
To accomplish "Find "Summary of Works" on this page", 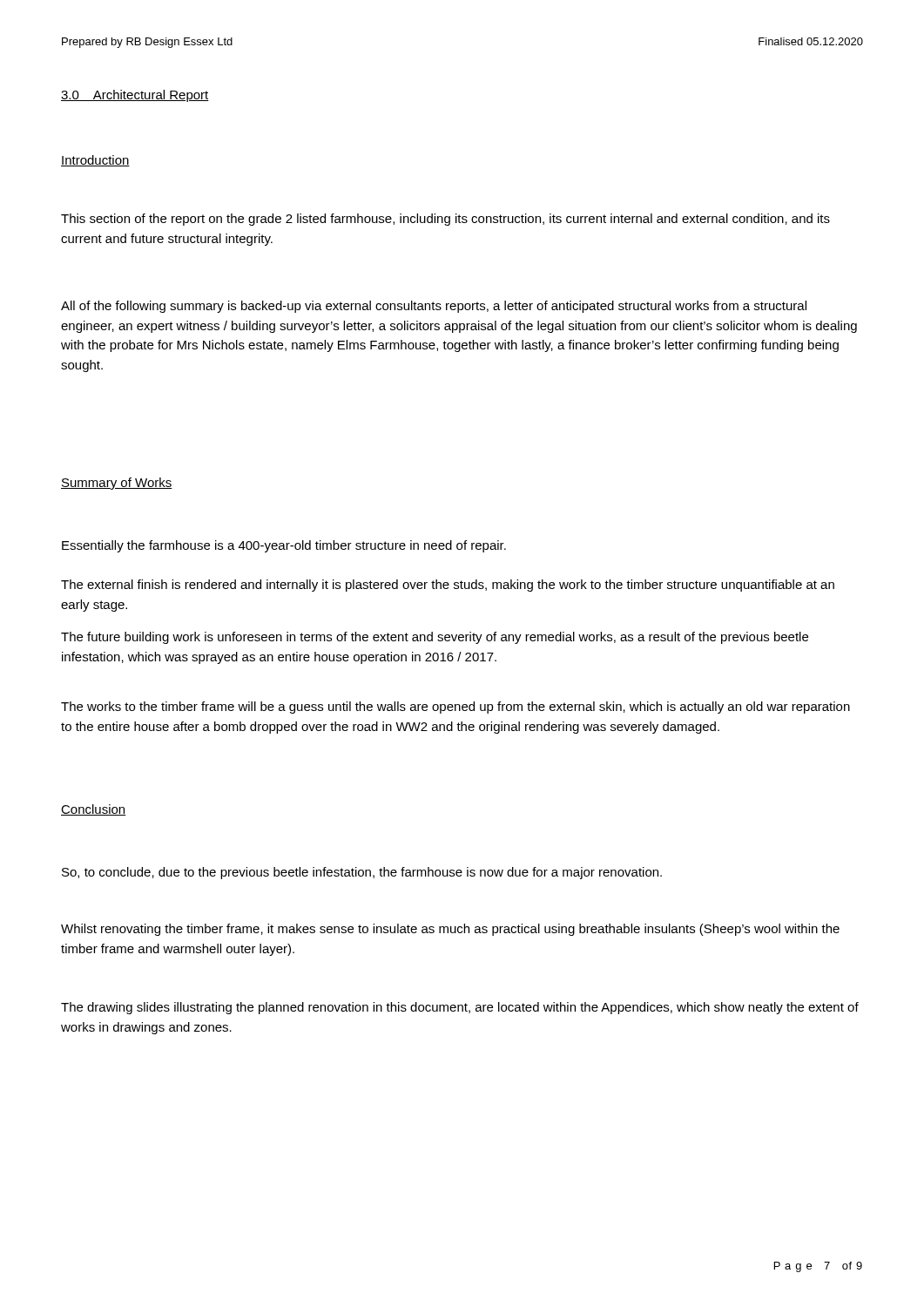I will pos(116,482).
